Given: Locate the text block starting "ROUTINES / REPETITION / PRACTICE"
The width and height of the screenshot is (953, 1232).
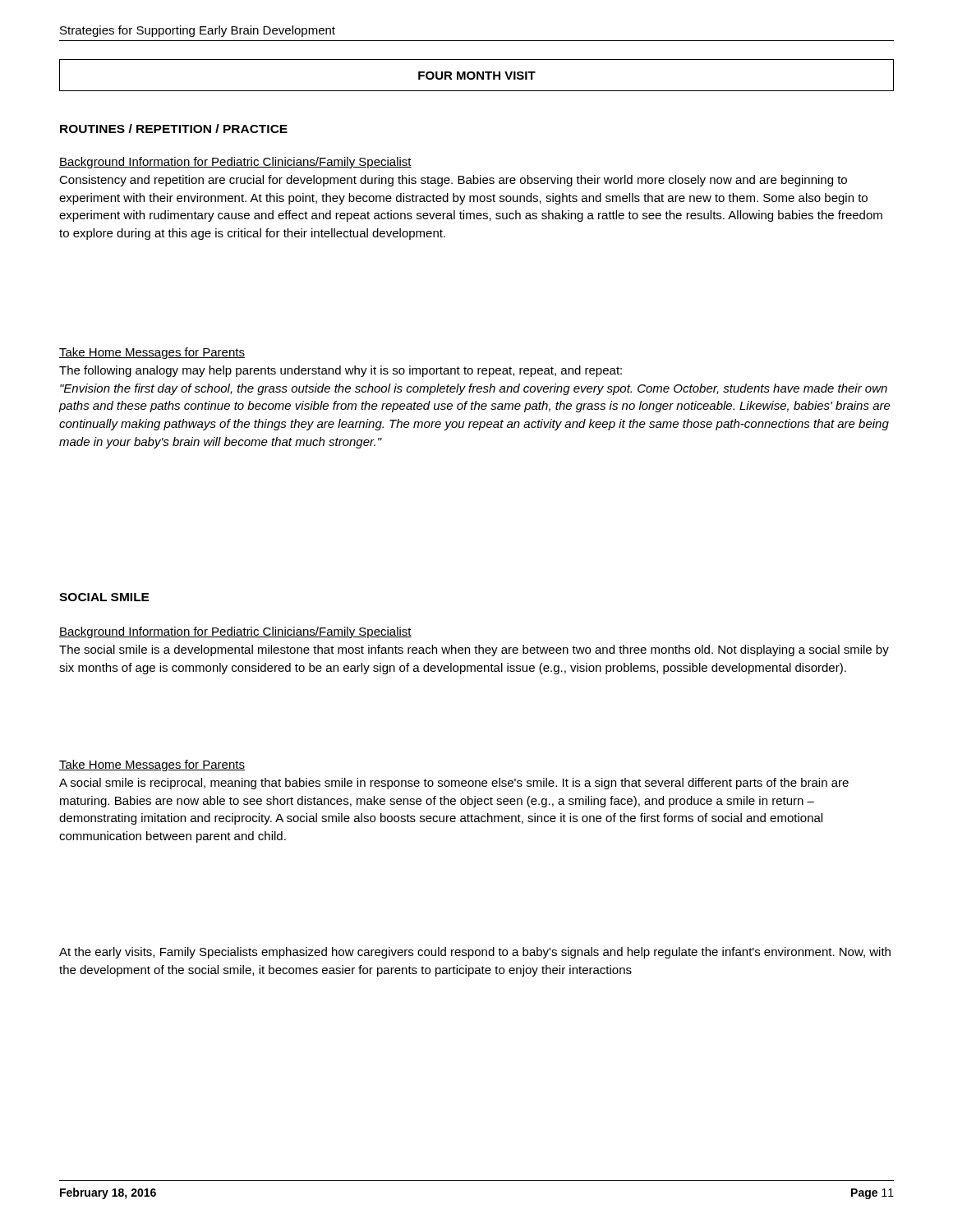Looking at the screenshot, I should (173, 129).
